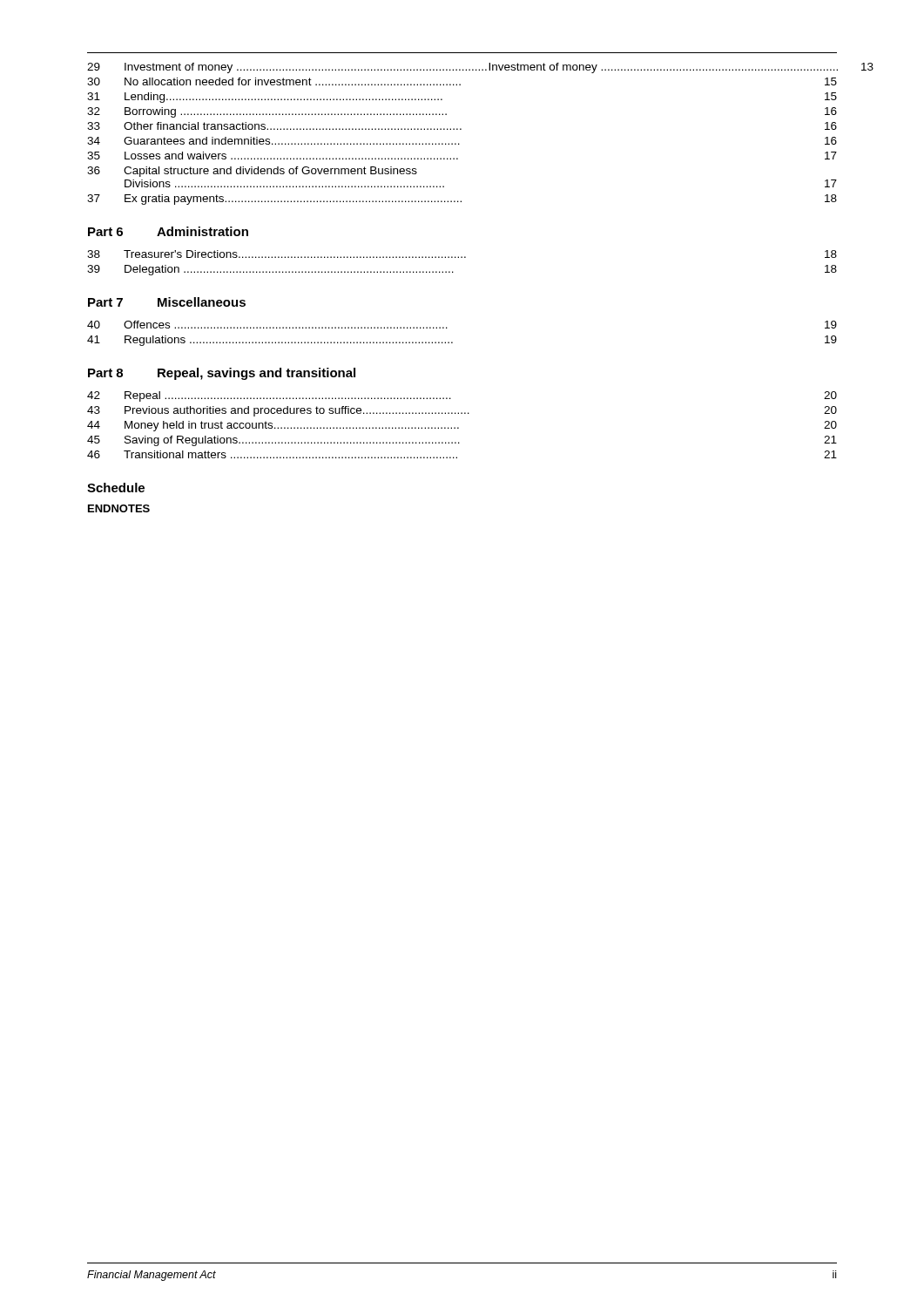The width and height of the screenshot is (924, 1307).
Task: Select the list item containing "34 Guarantees and indemnities"
Action: (x=462, y=141)
